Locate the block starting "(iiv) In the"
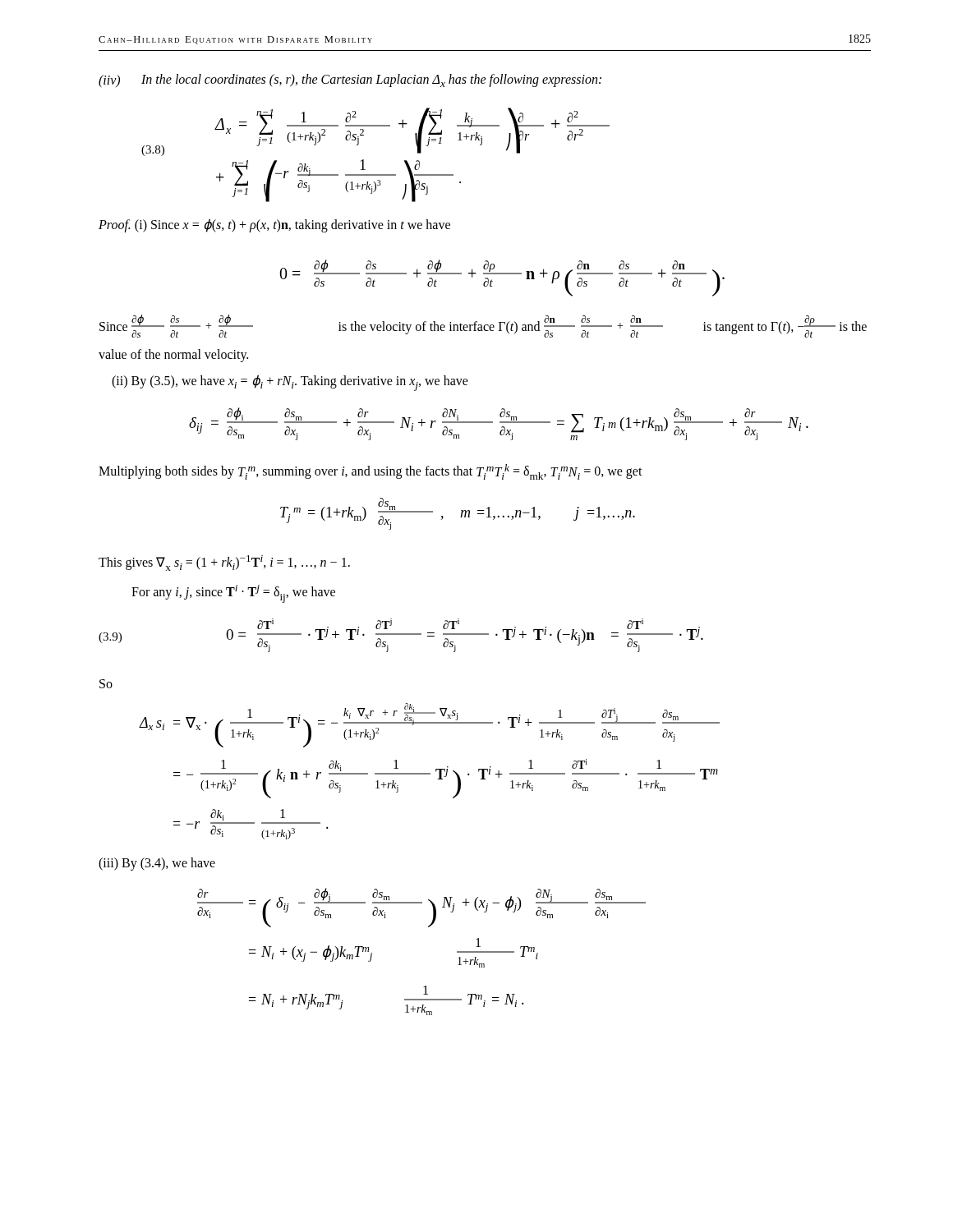 pos(485,81)
